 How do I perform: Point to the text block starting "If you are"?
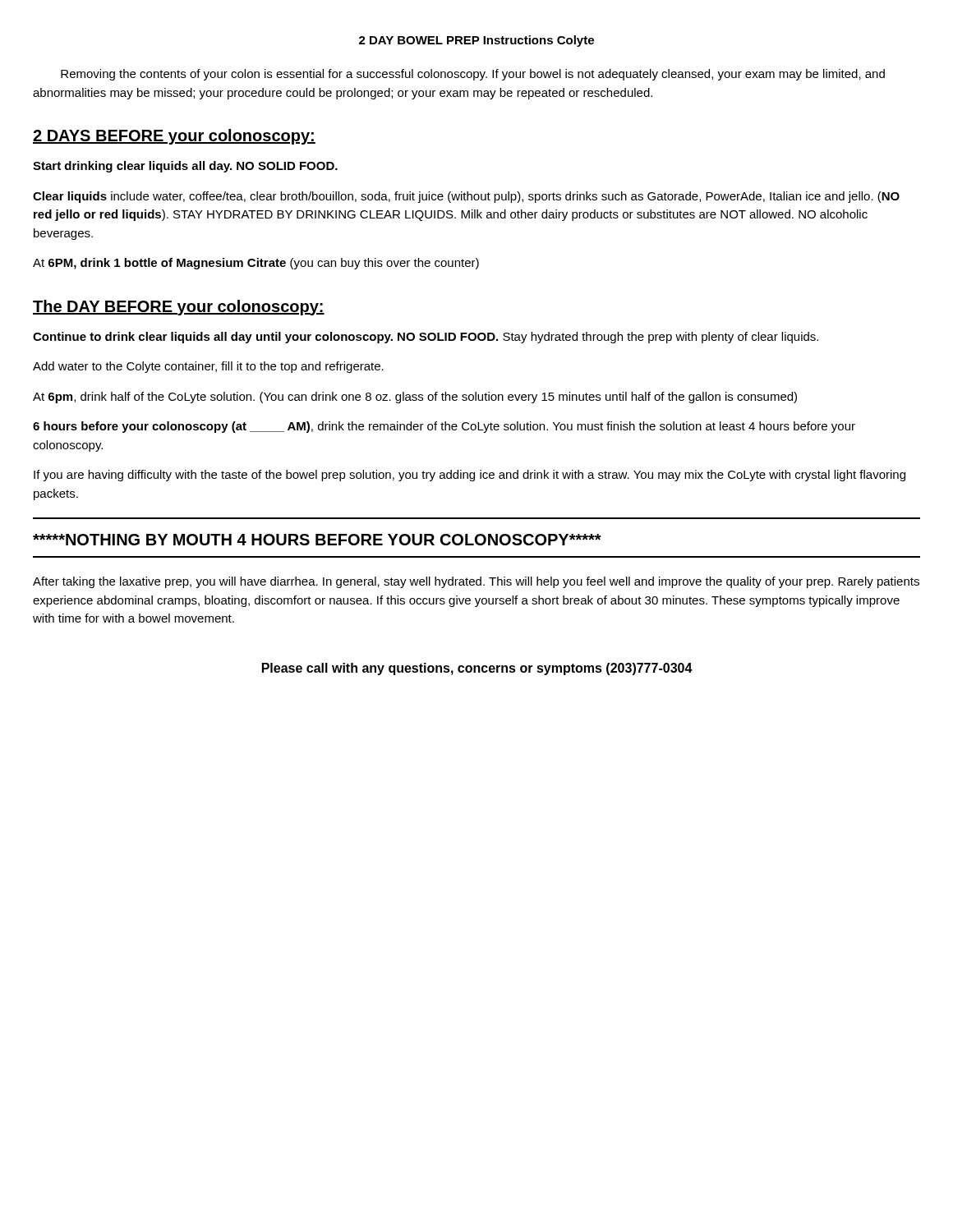tap(470, 484)
